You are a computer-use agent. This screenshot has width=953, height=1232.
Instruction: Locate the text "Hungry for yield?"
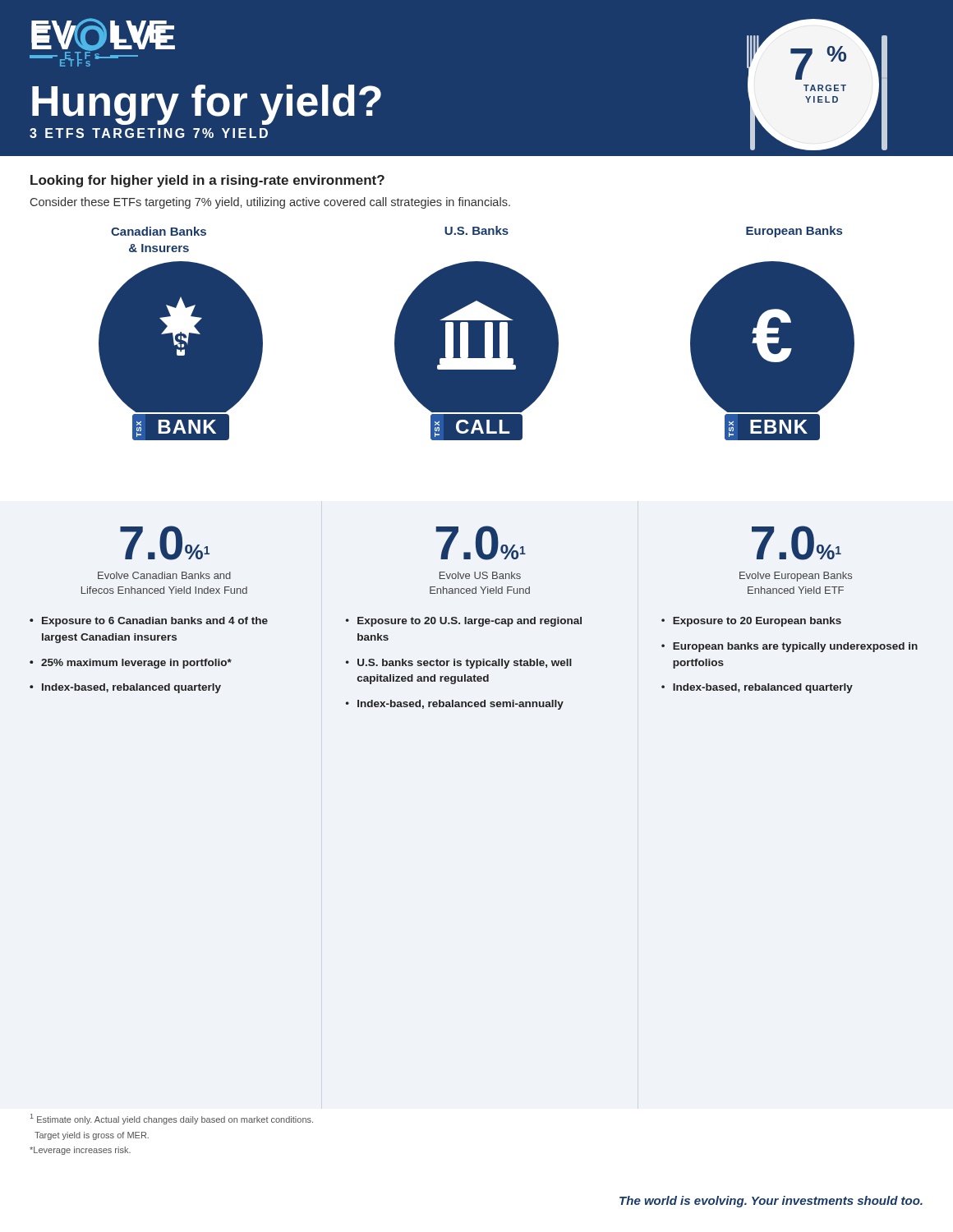(206, 101)
